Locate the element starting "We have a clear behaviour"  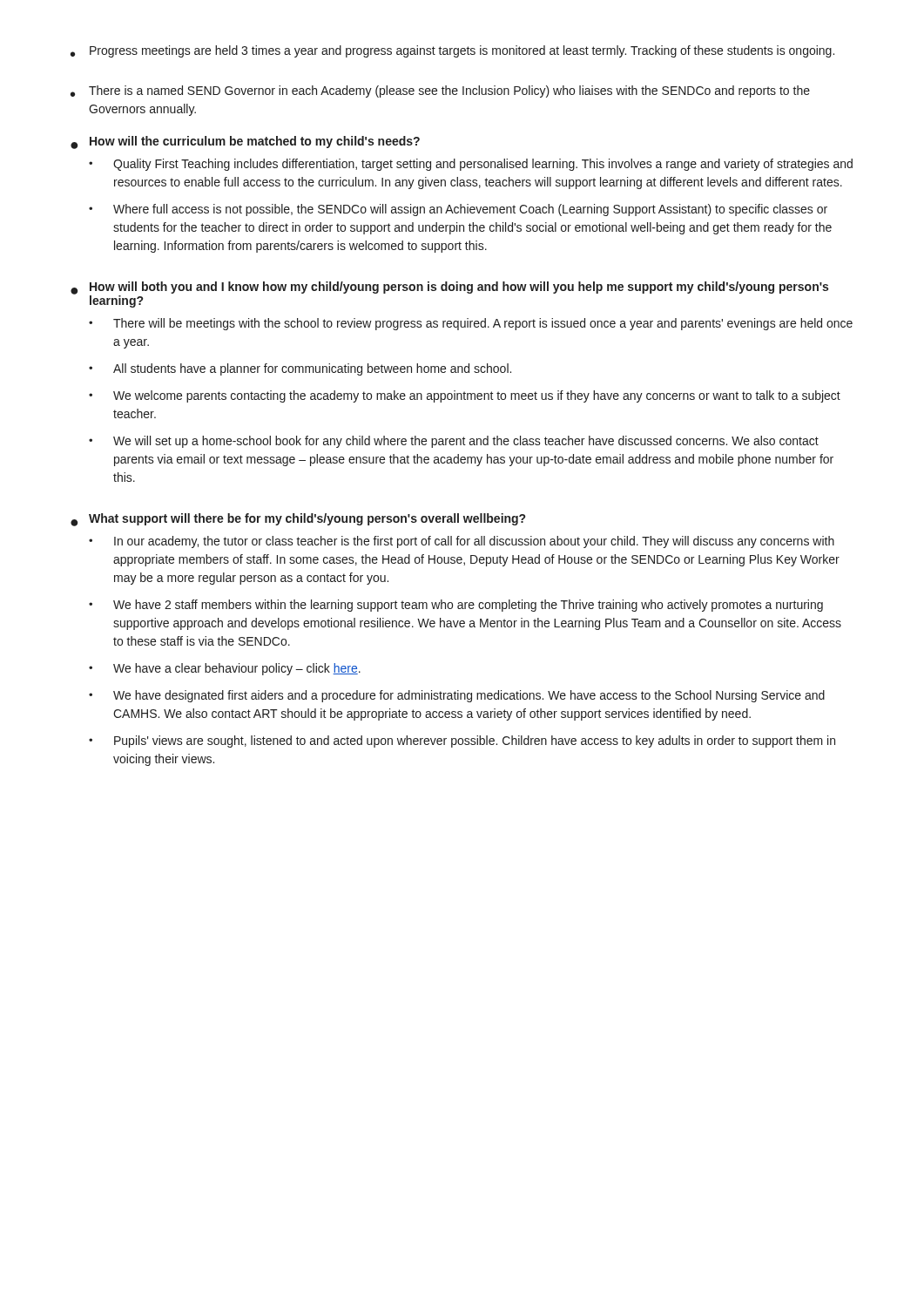pyautogui.click(x=237, y=668)
